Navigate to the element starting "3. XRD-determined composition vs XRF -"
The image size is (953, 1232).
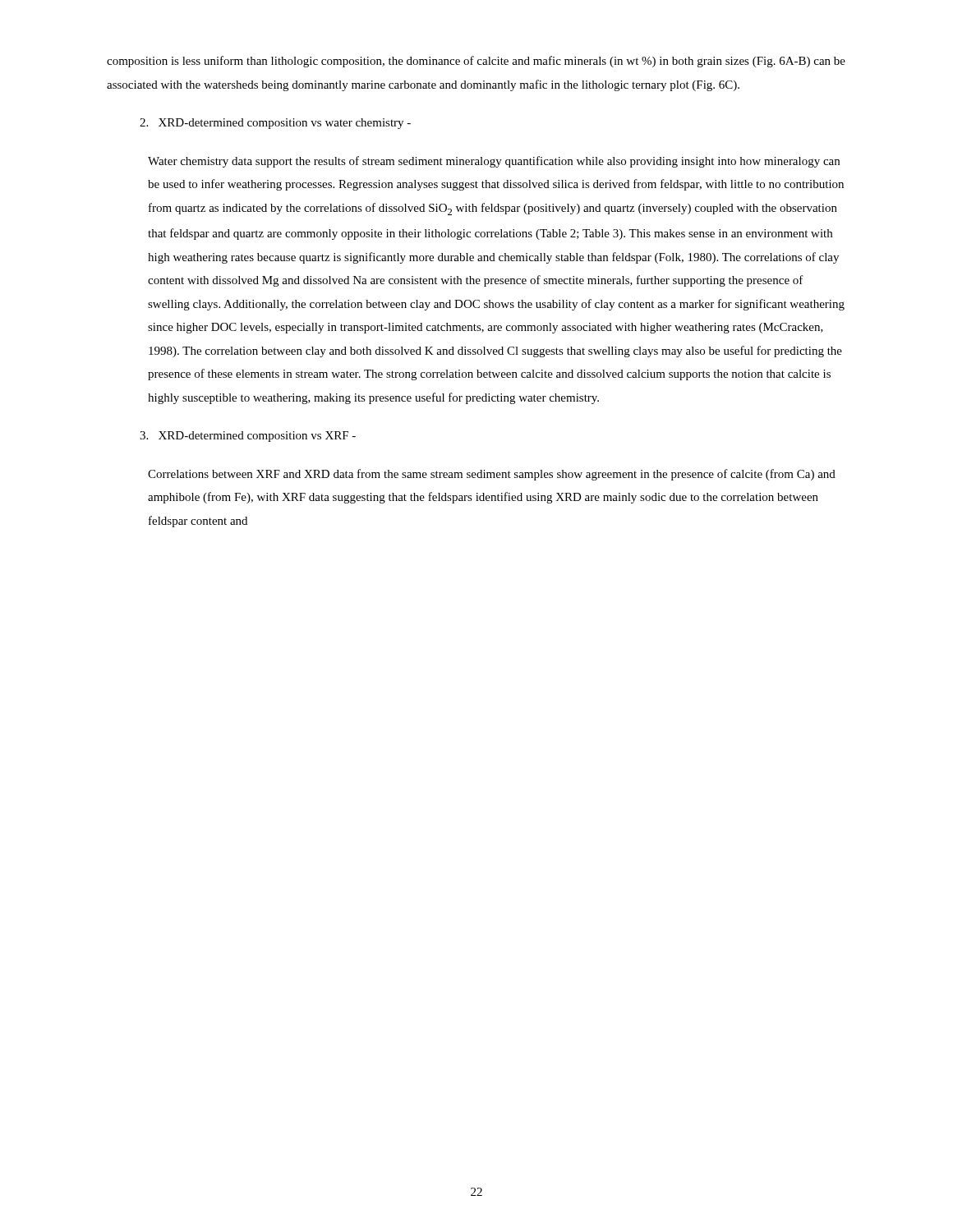tap(248, 436)
